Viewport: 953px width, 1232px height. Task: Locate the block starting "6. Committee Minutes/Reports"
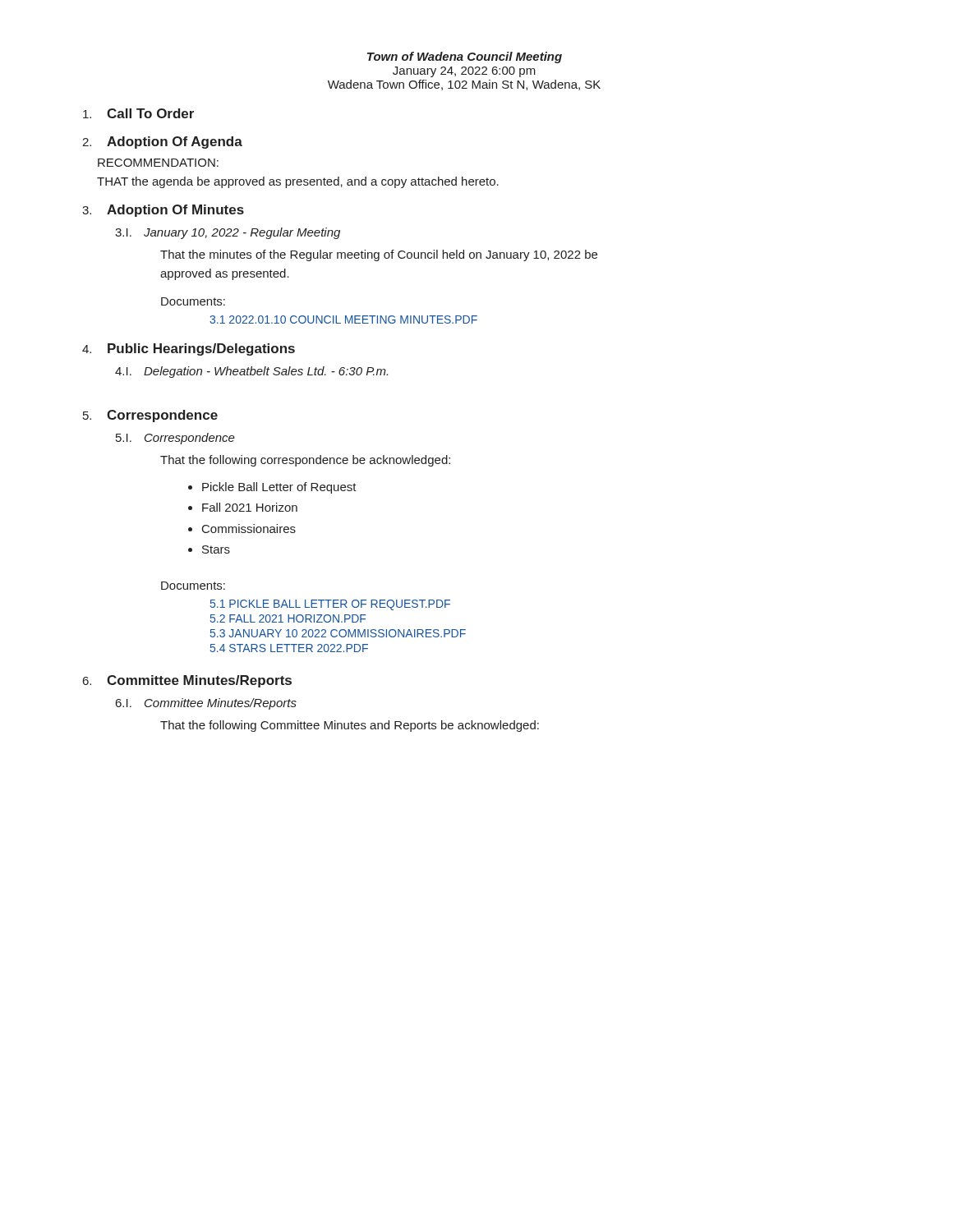click(187, 681)
